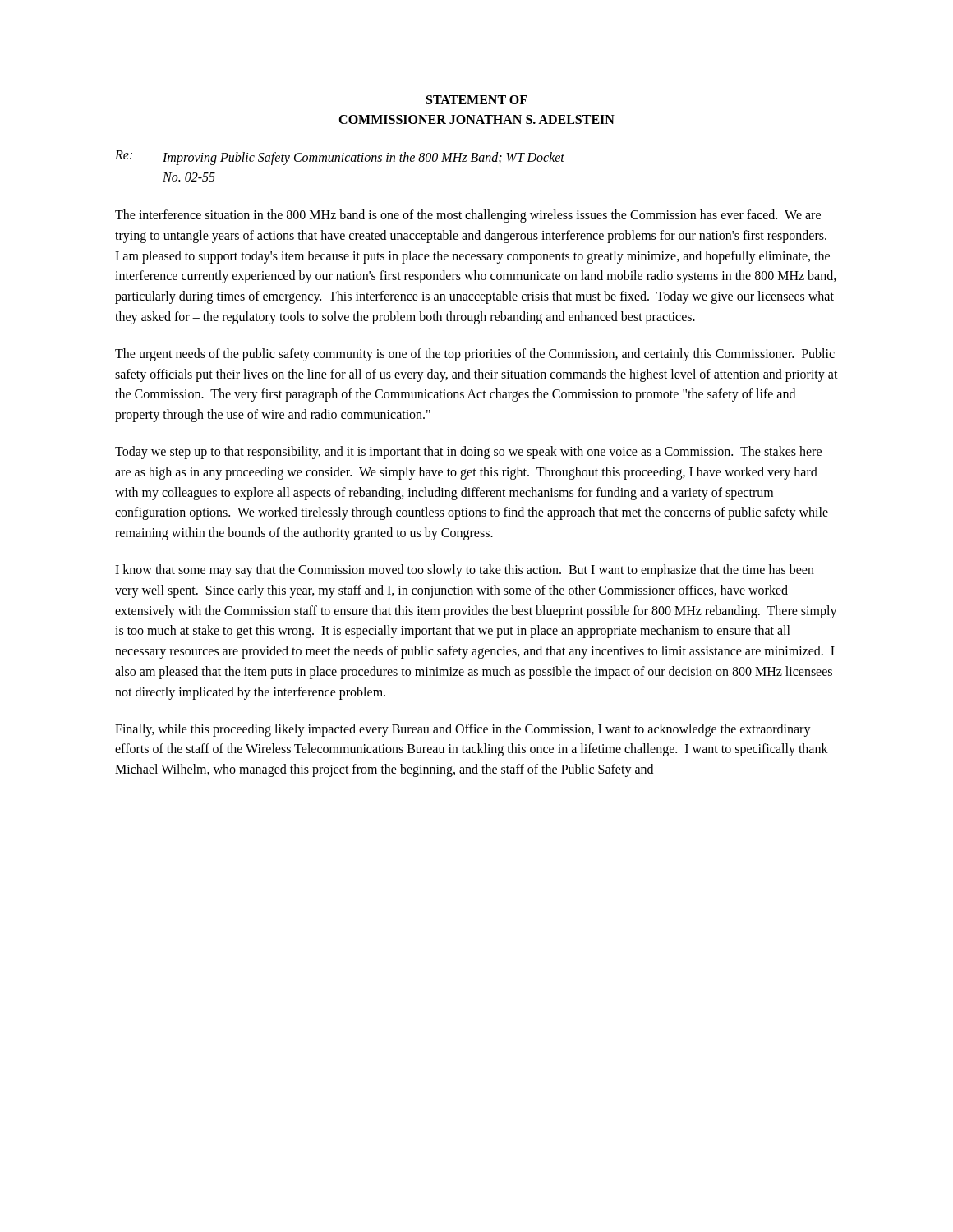Find the text starting "The interference situation in the 800 MHz band"
This screenshot has width=953, height=1232.
pyautogui.click(x=476, y=266)
